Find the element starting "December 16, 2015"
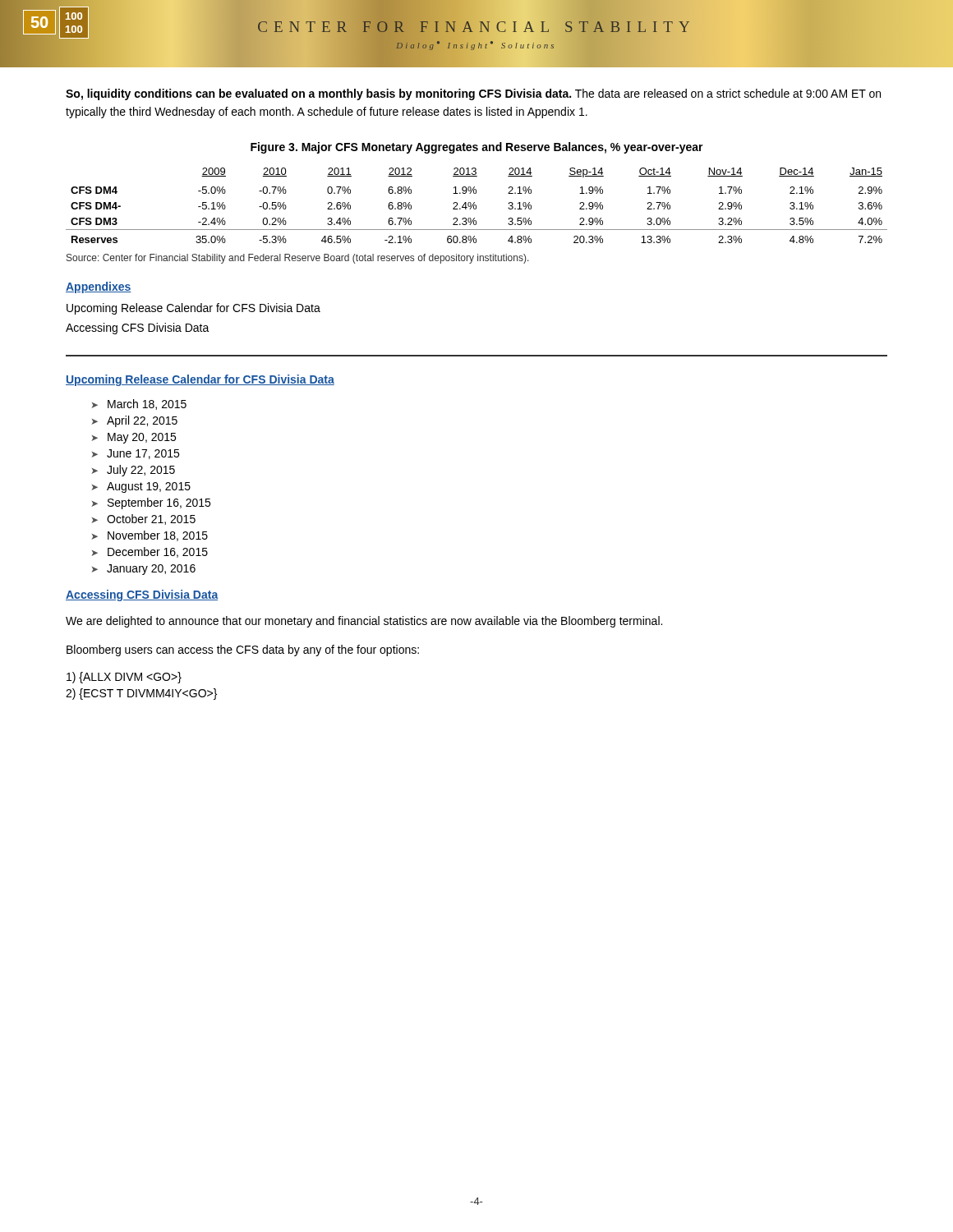 157,552
